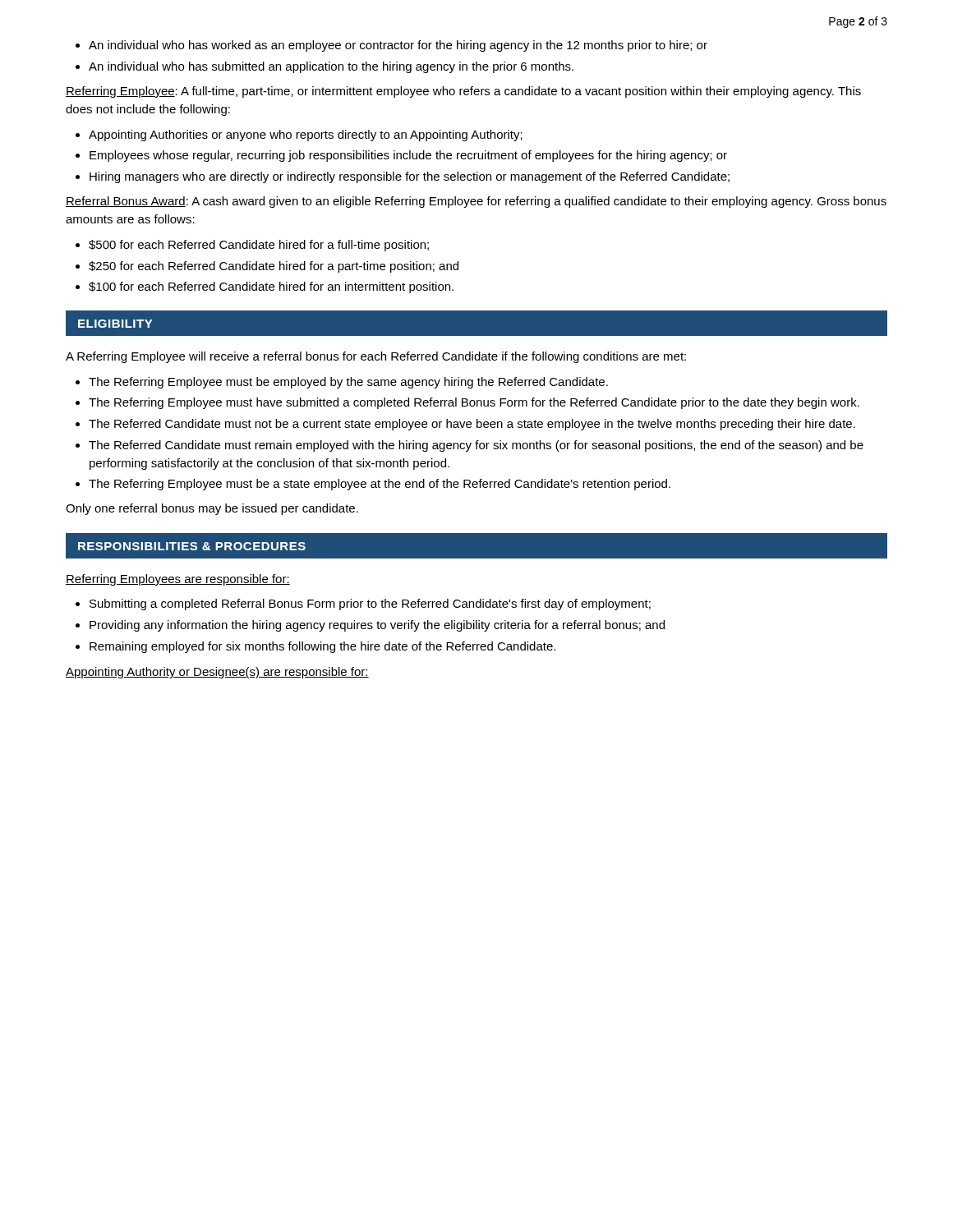Select the element starting "Remaining employed for six"
This screenshot has height=1232, width=953.
click(x=323, y=646)
